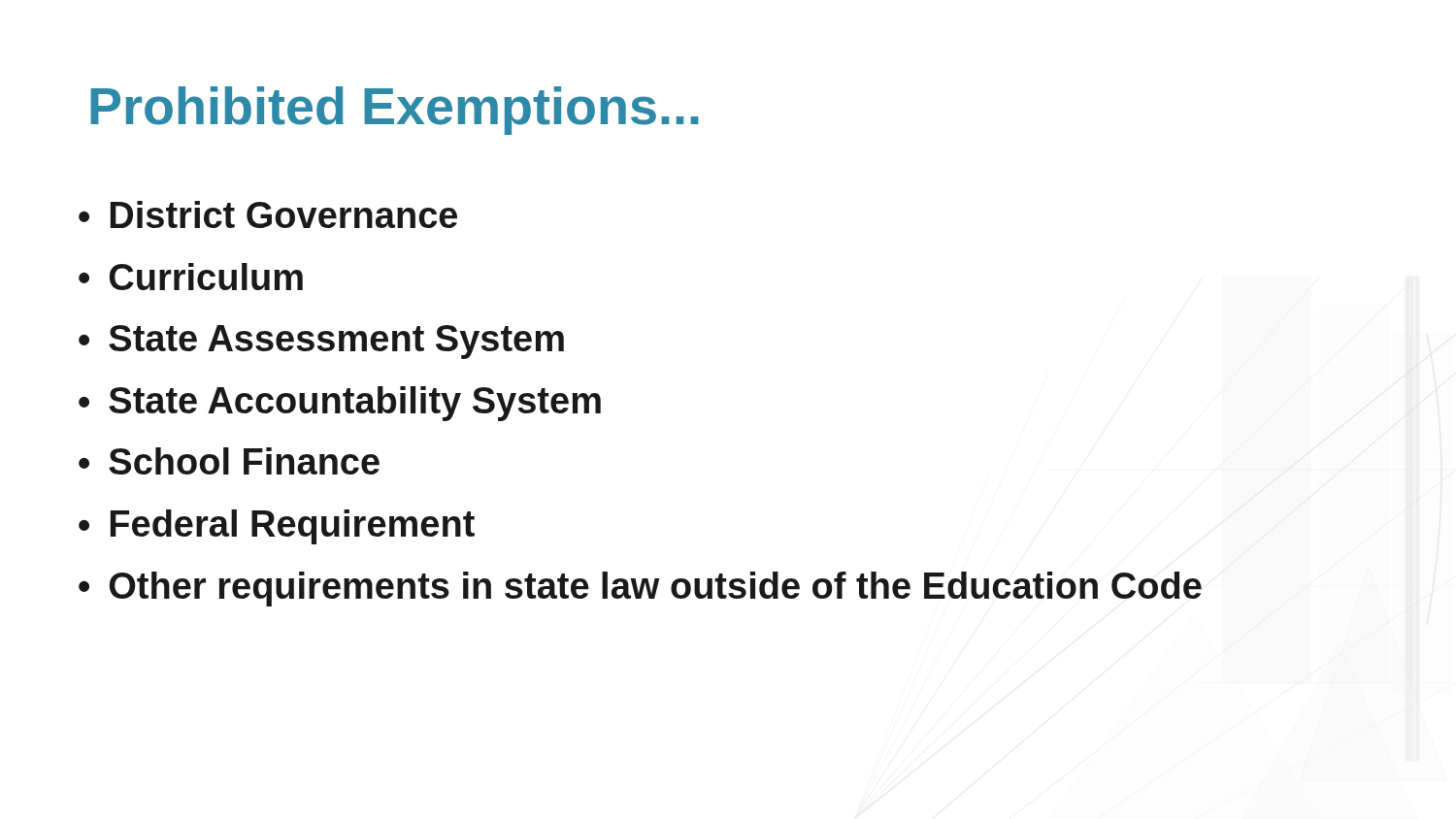This screenshot has height=819, width=1456.
Task: Locate the element starting "• State Accountability System"
Action: tap(340, 401)
